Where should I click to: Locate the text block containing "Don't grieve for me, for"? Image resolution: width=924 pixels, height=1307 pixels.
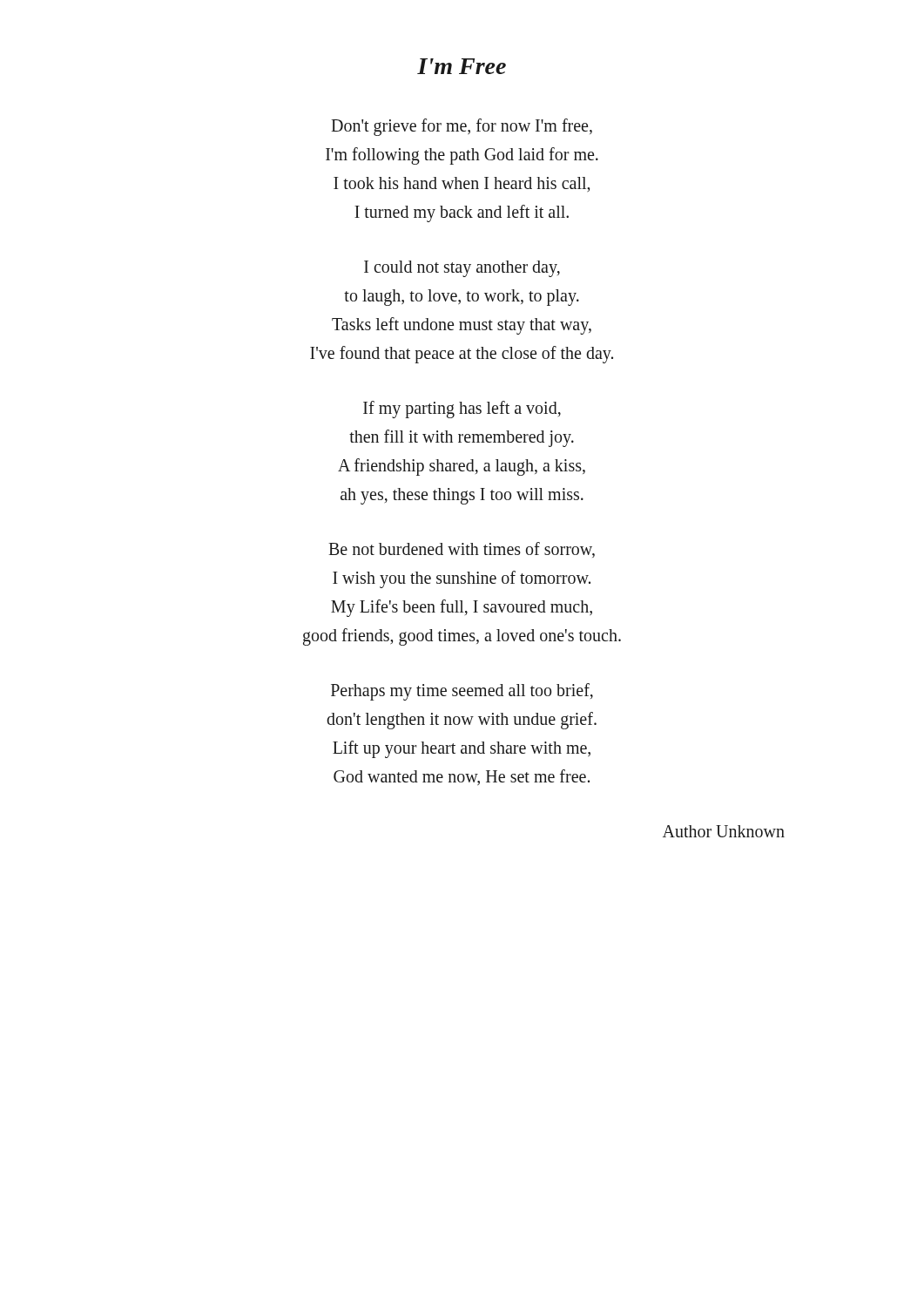point(462,169)
